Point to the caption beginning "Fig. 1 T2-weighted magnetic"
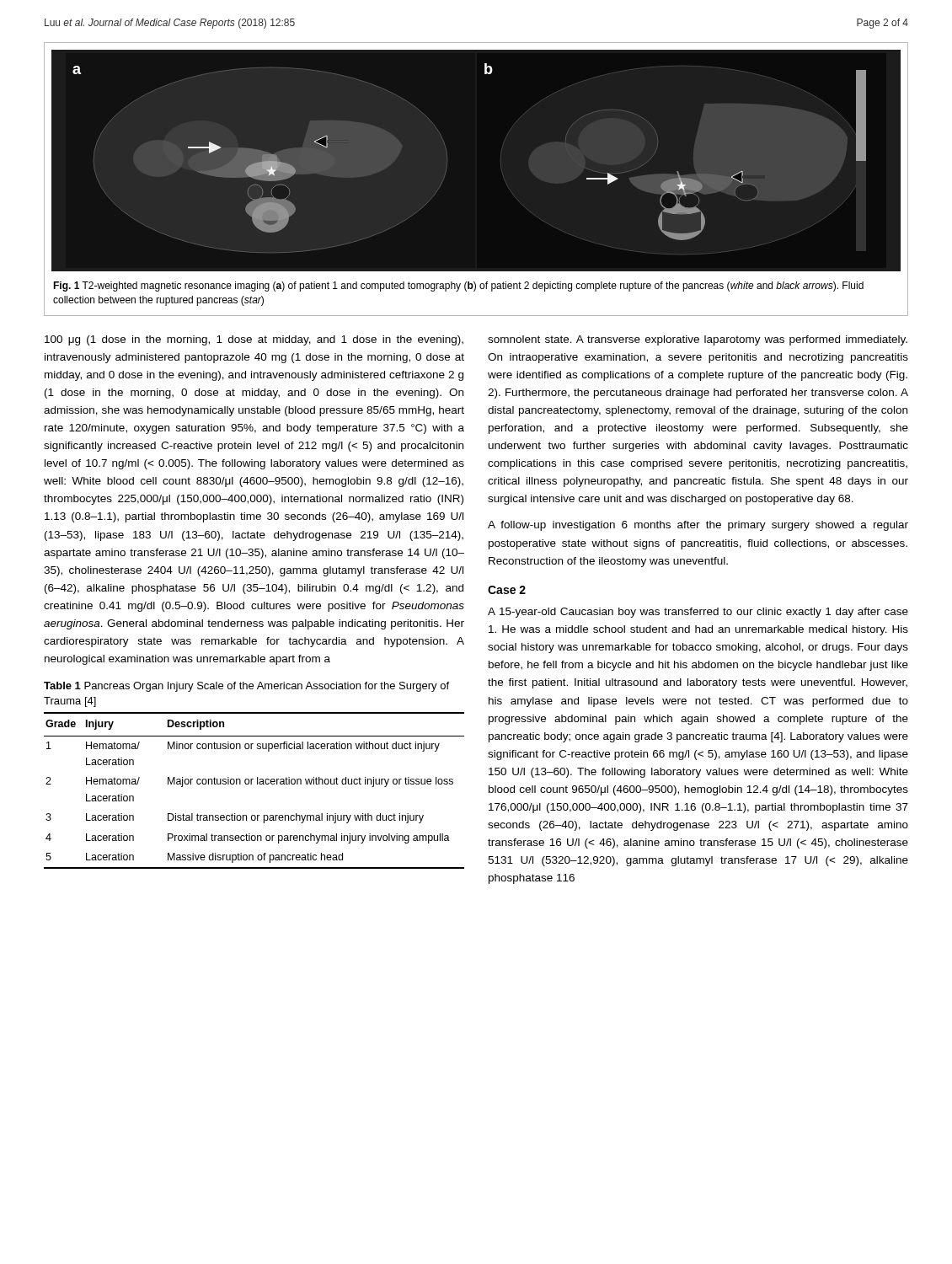Viewport: 952px width, 1264px height. pyautogui.click(x=458, y=293)
